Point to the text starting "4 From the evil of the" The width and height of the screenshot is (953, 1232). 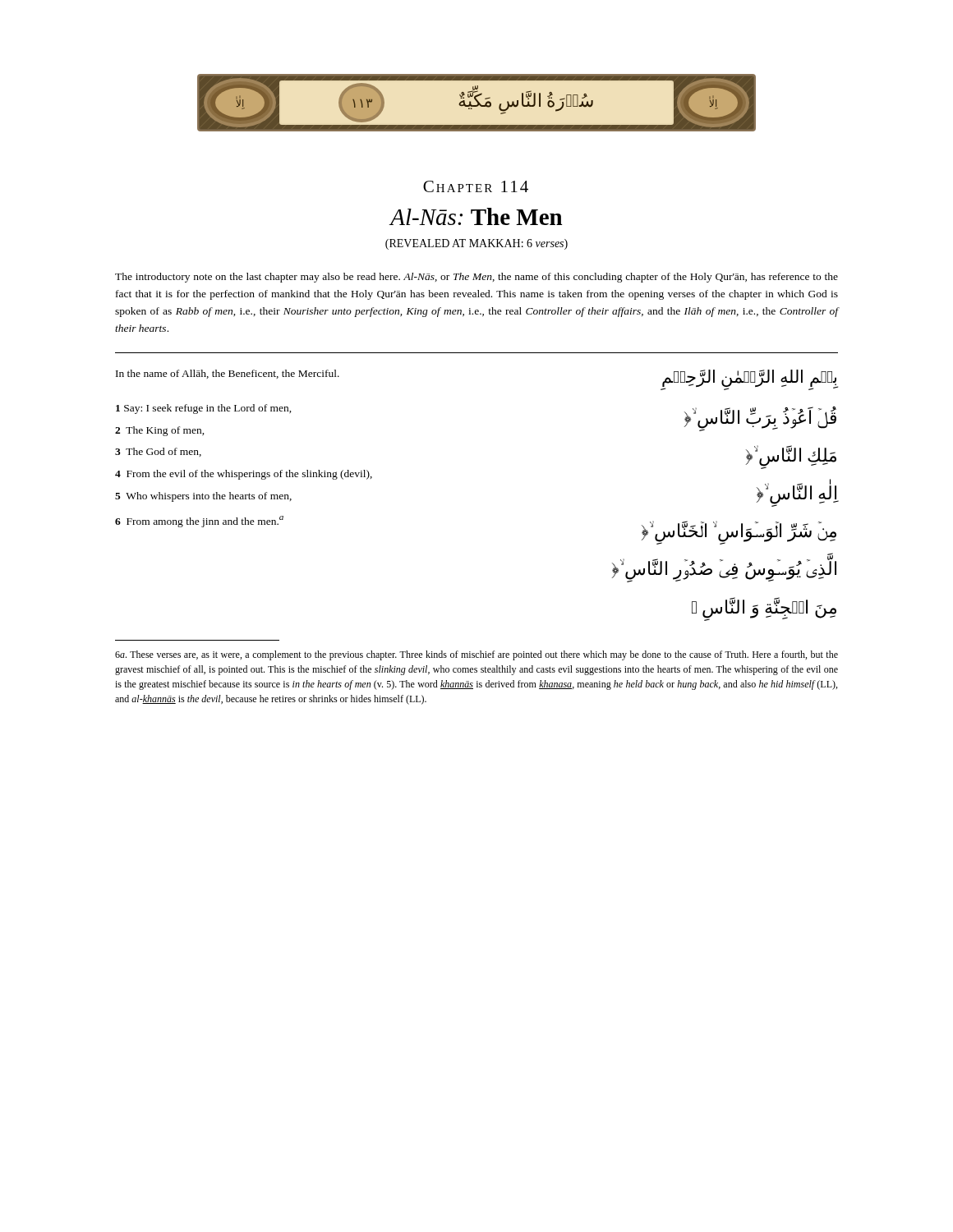(x=244, y=474)
